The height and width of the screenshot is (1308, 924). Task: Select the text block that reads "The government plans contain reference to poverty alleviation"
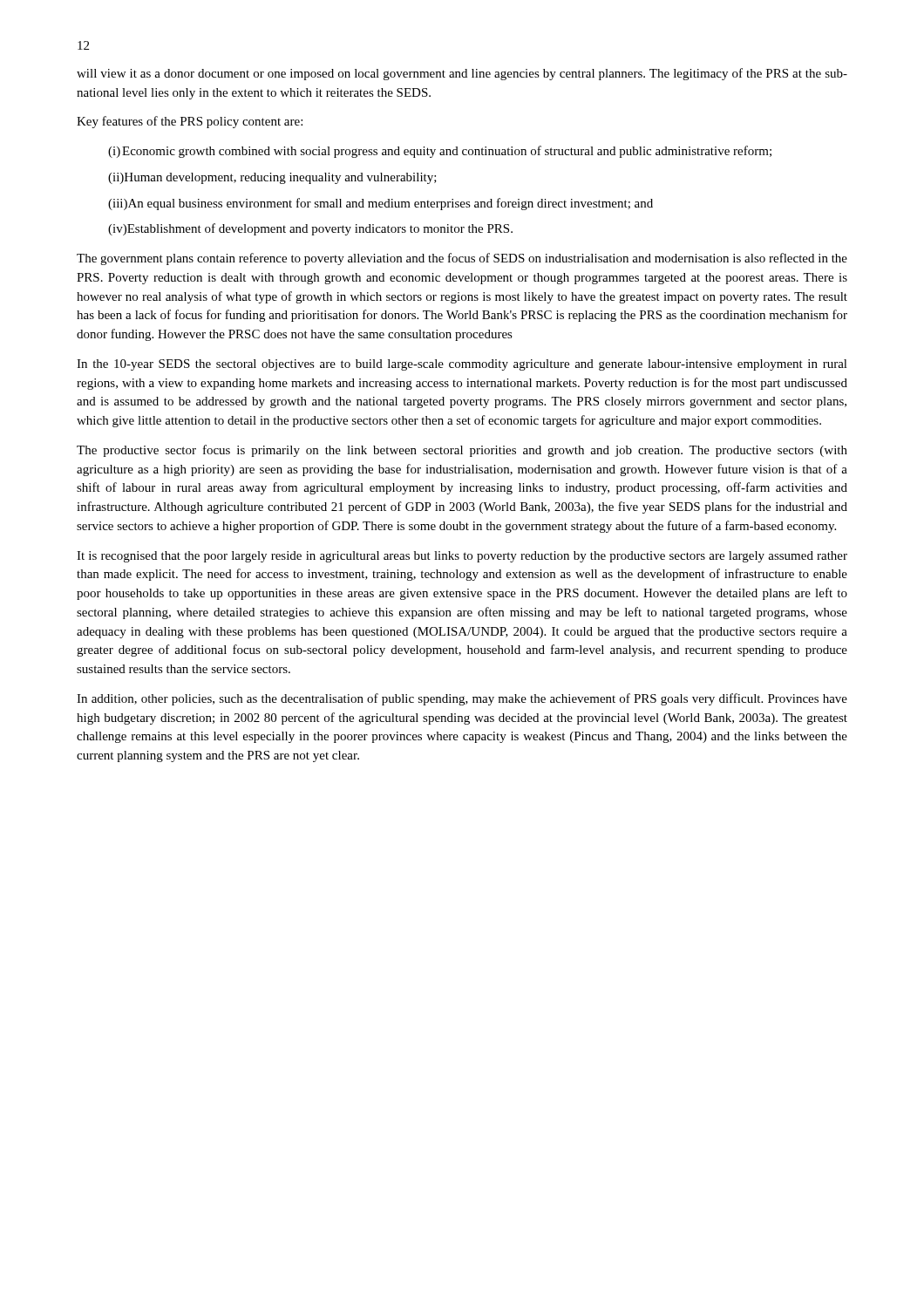[462, 297]
